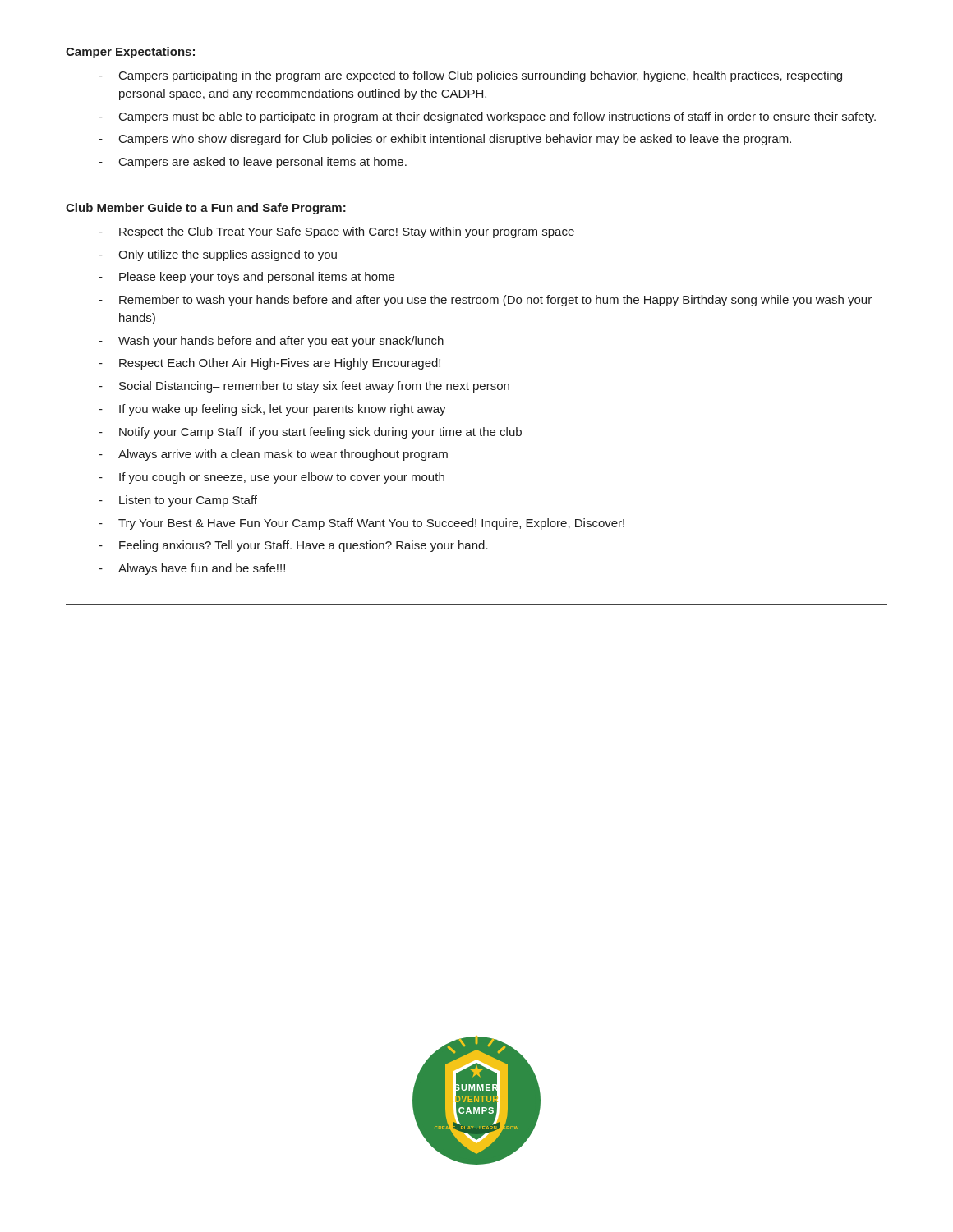Image resolution: width=953 pixels, height=1232 pixels.
Task: Select the list item with the text "- Campers must be able to participate in"
Action: tap(493, 116)
